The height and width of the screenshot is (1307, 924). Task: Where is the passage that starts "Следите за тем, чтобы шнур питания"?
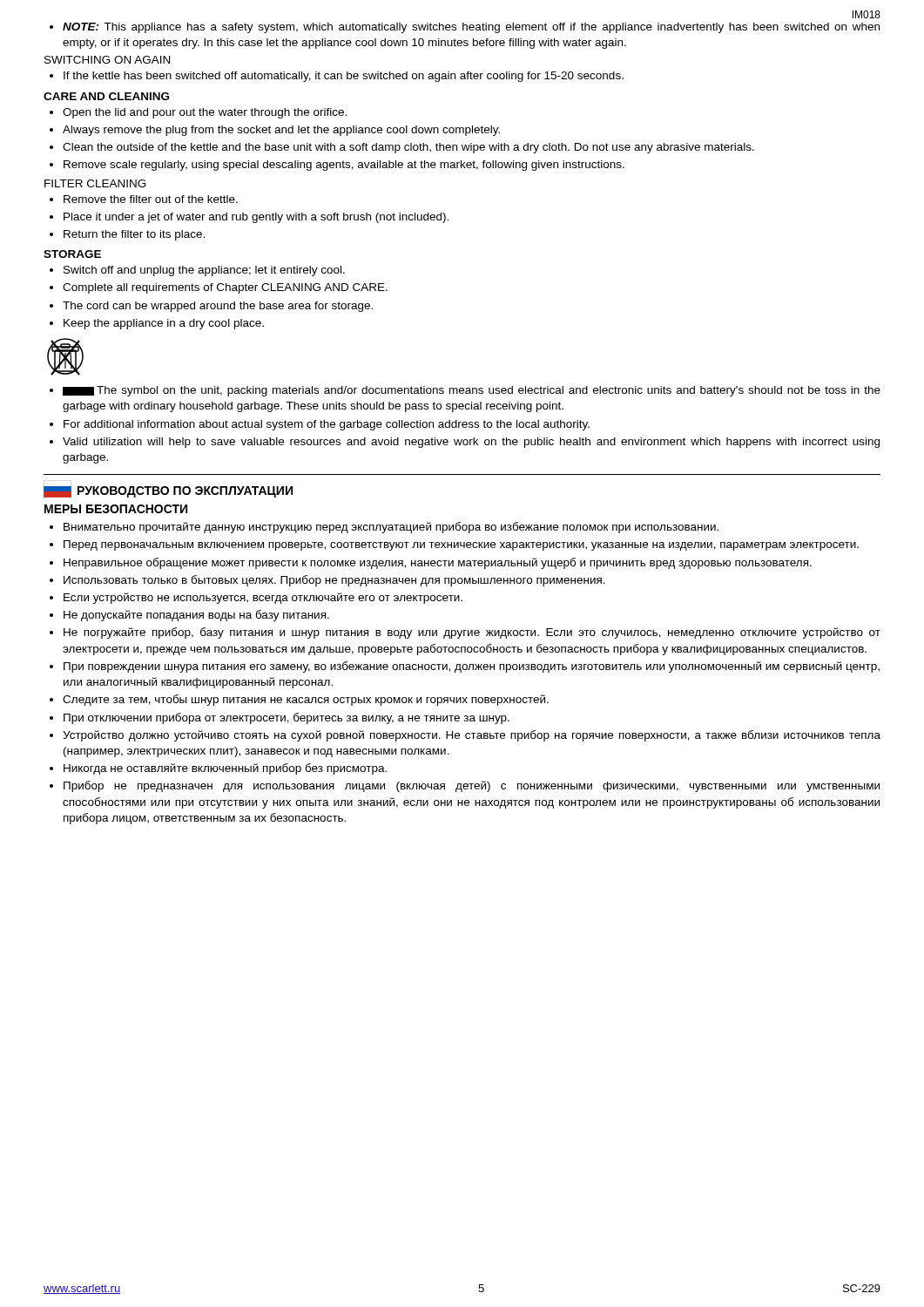pyautogui.click(x=306, y=700)
